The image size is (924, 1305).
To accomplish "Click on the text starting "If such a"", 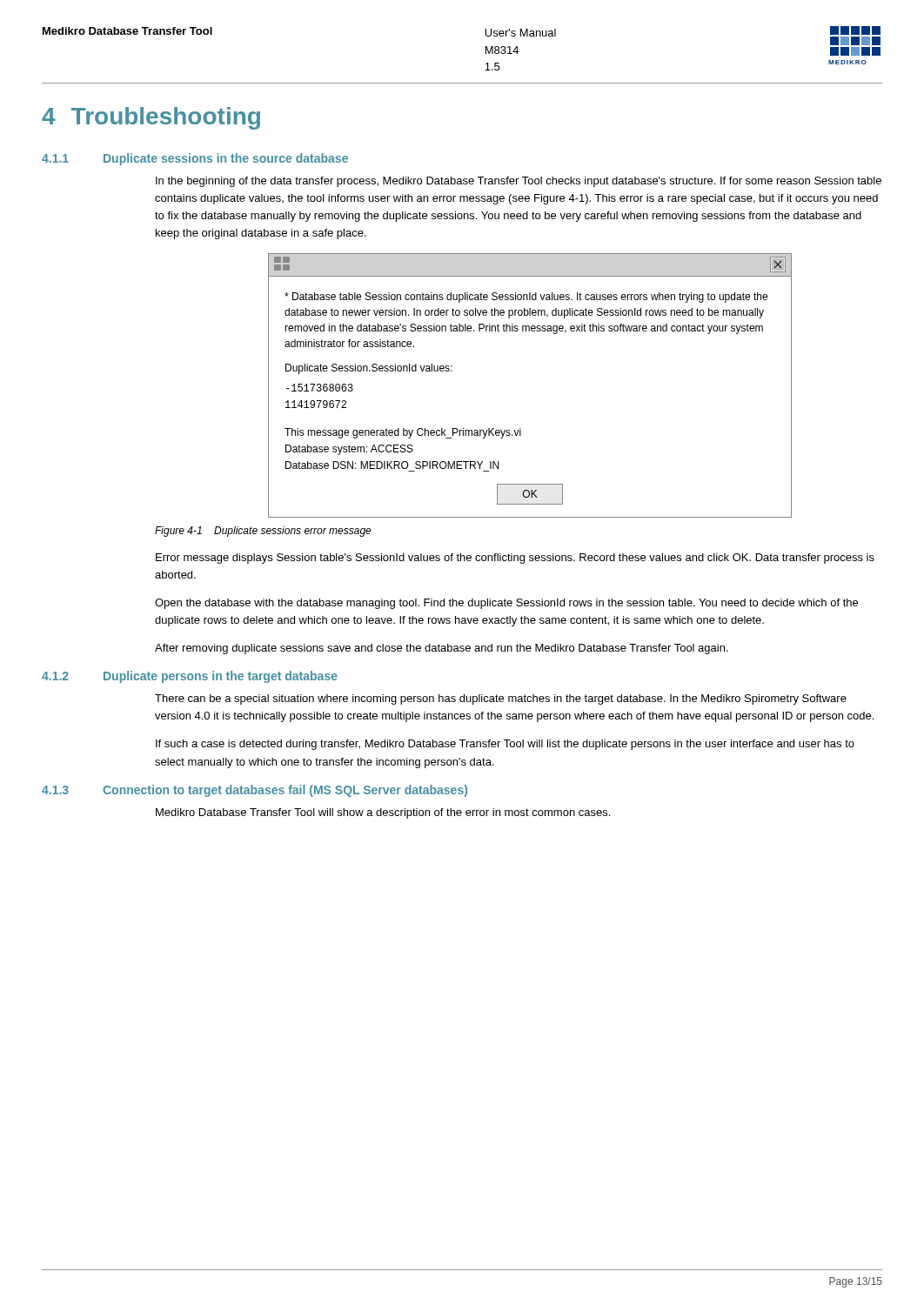I will (x=505, y=753).
